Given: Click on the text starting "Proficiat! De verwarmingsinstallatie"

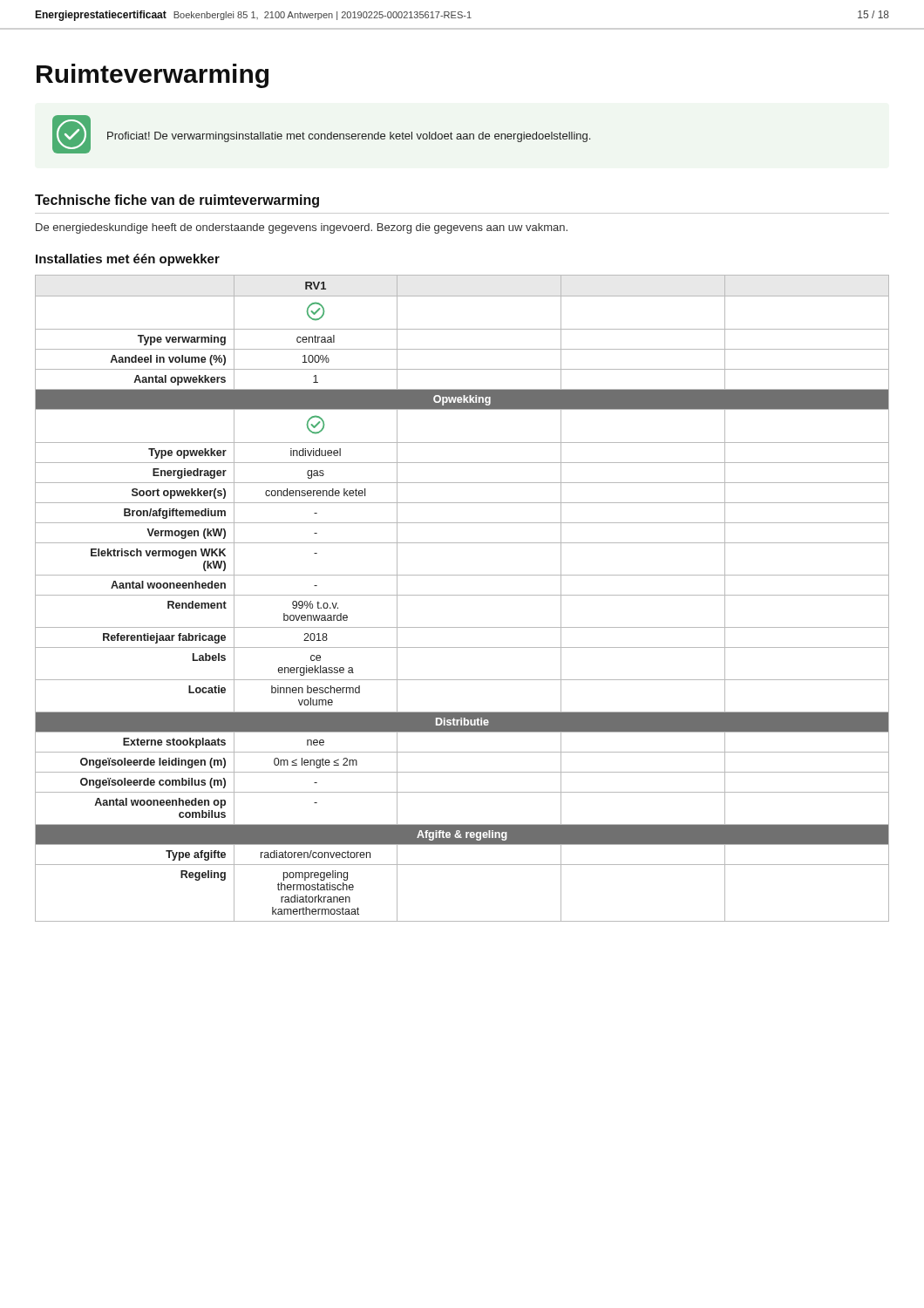Looking at the screenshot, I should pos(322,136).
